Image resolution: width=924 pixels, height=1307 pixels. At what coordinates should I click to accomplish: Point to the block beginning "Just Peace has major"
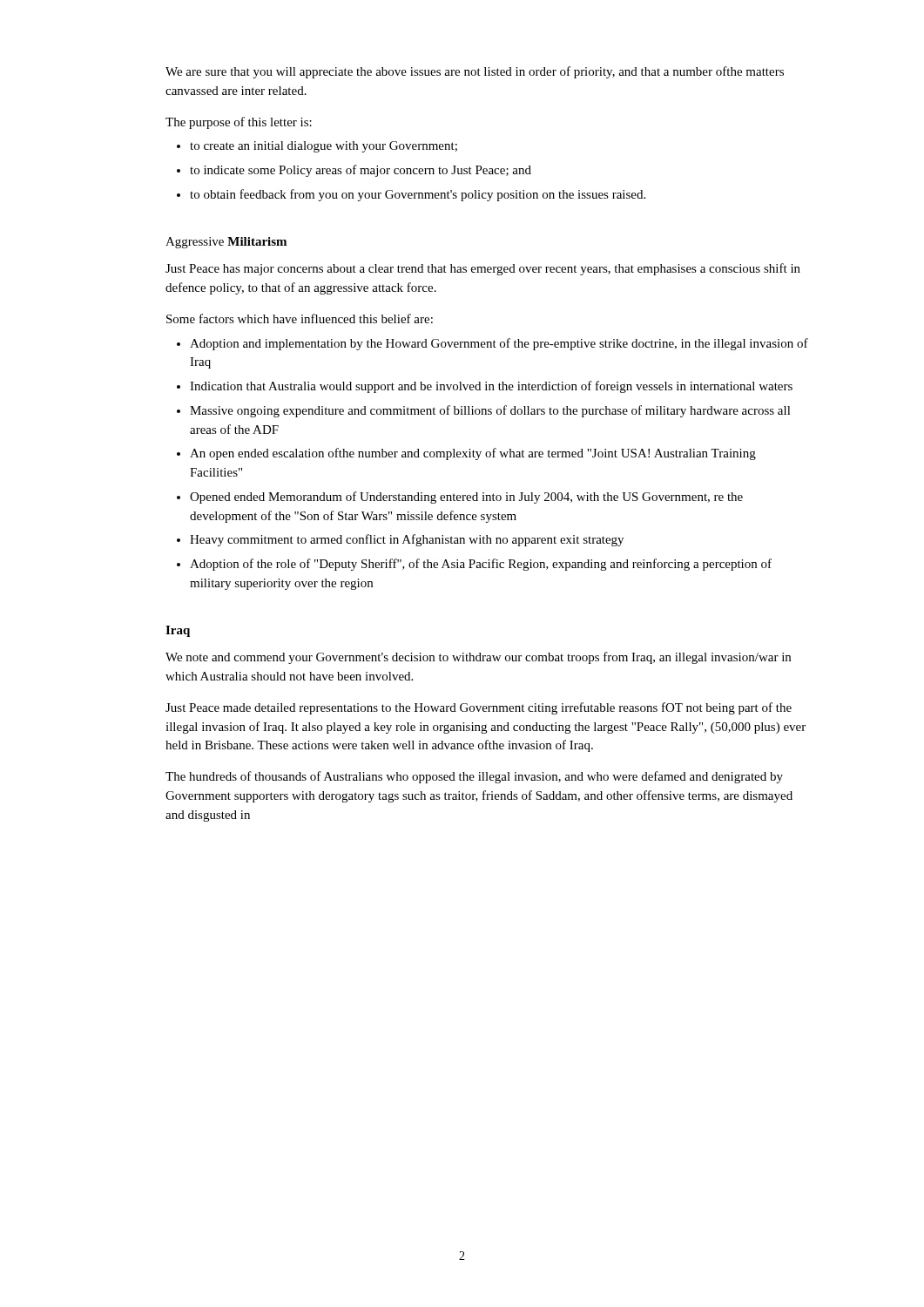click(x=483, y=278)
